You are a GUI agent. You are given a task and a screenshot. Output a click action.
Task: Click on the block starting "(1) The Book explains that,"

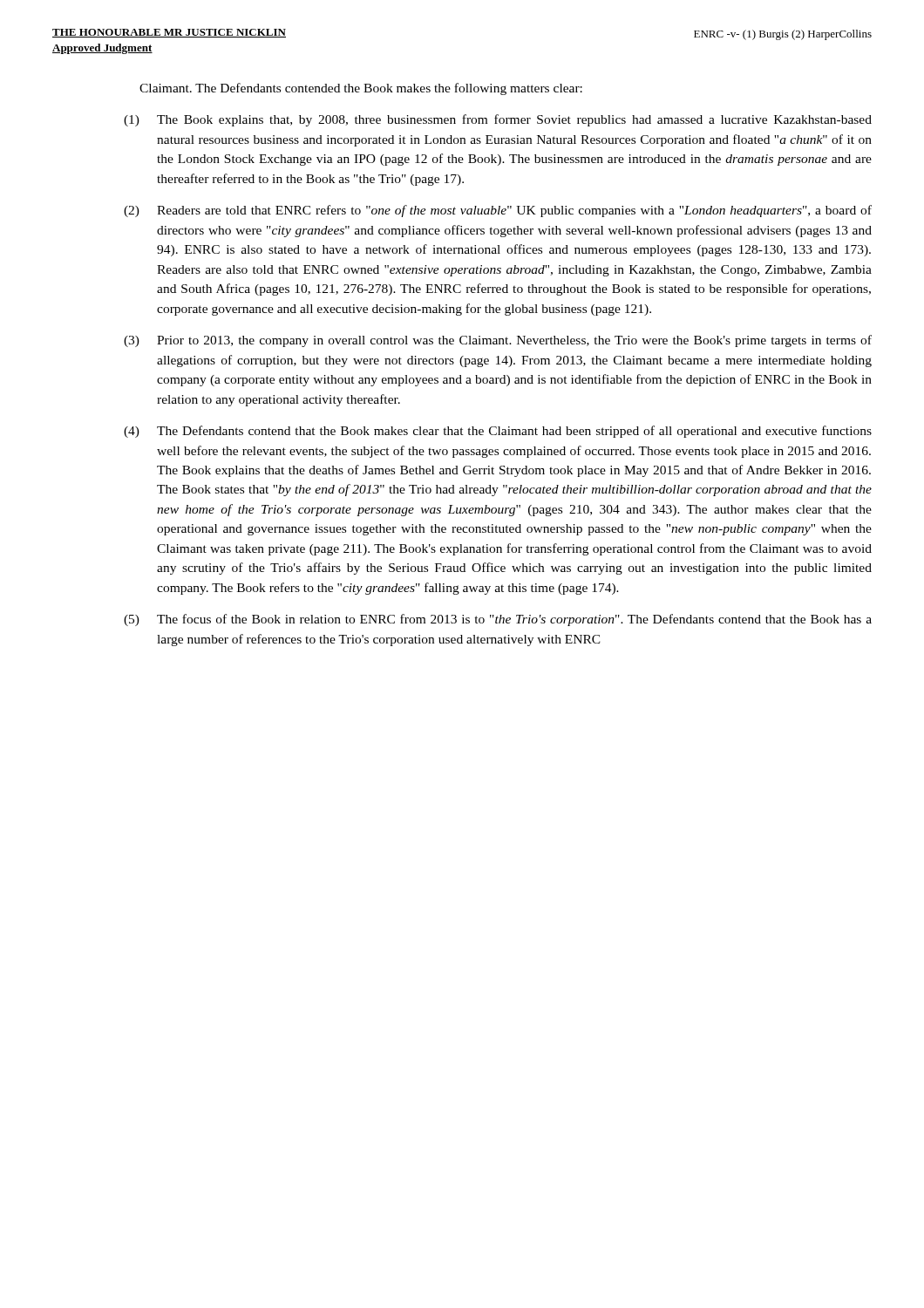click(x=462, y=149)
